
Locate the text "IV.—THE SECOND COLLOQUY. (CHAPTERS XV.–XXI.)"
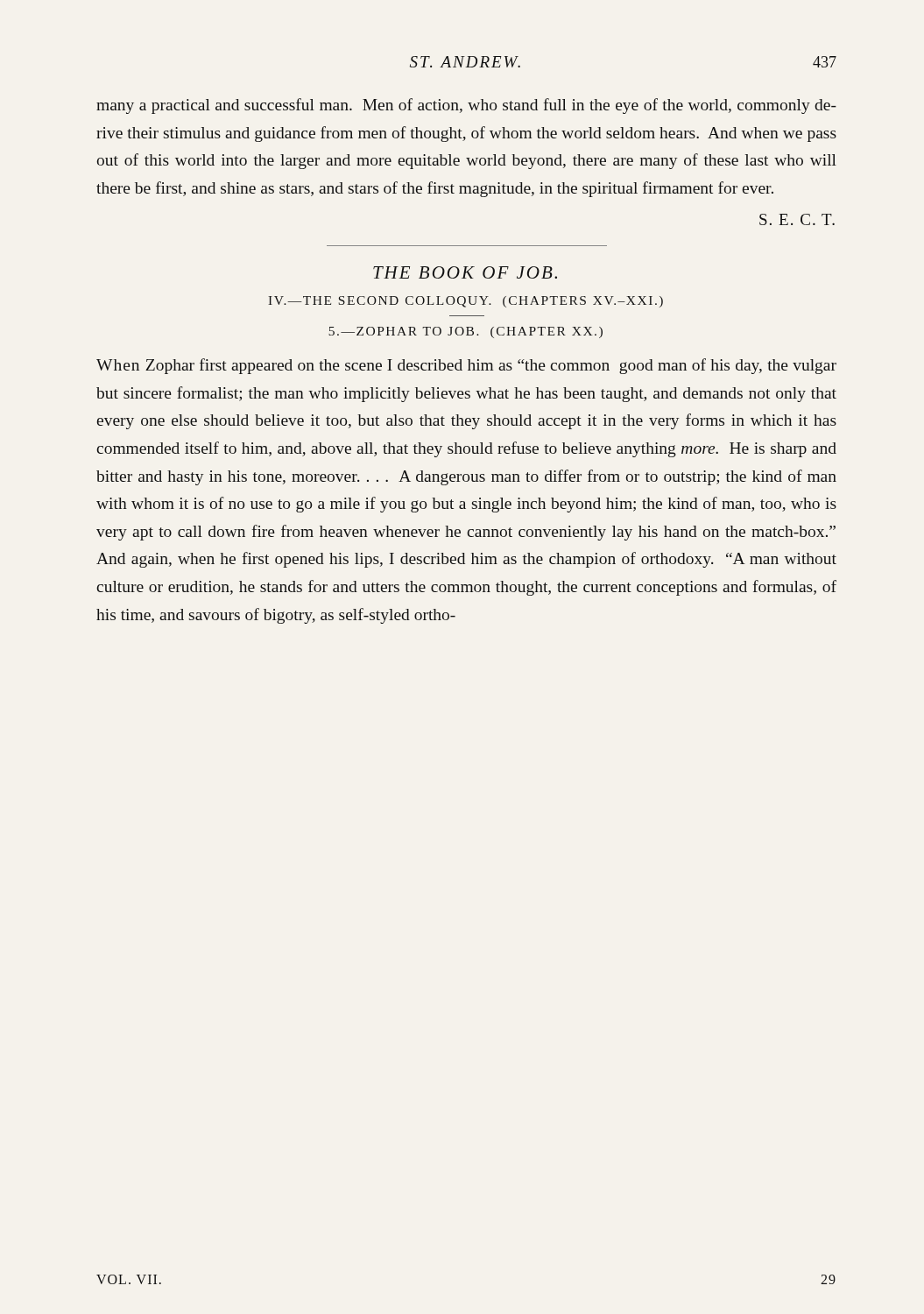click(466, 300)
